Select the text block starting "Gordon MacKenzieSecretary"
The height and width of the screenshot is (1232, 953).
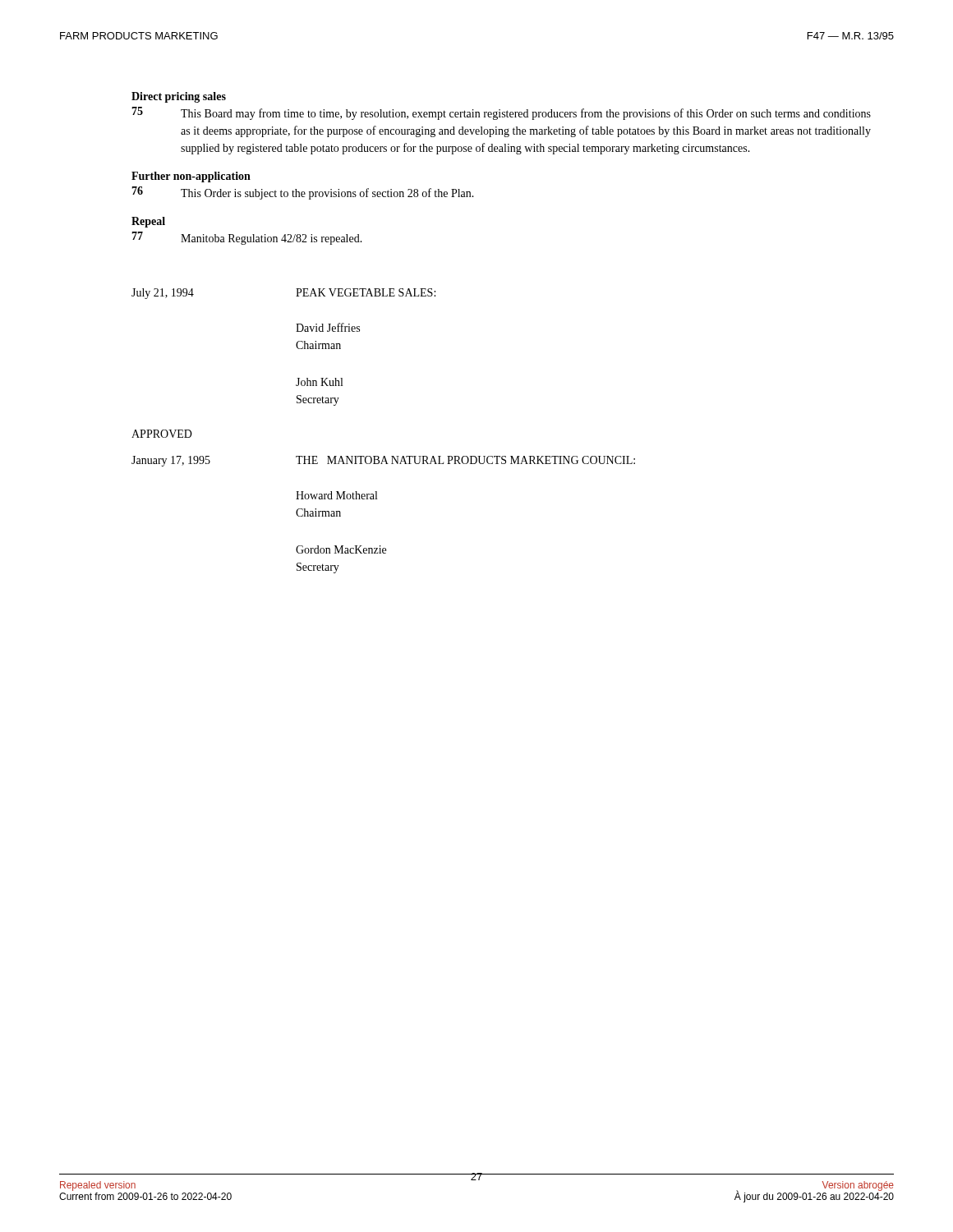tap(341, 549)
